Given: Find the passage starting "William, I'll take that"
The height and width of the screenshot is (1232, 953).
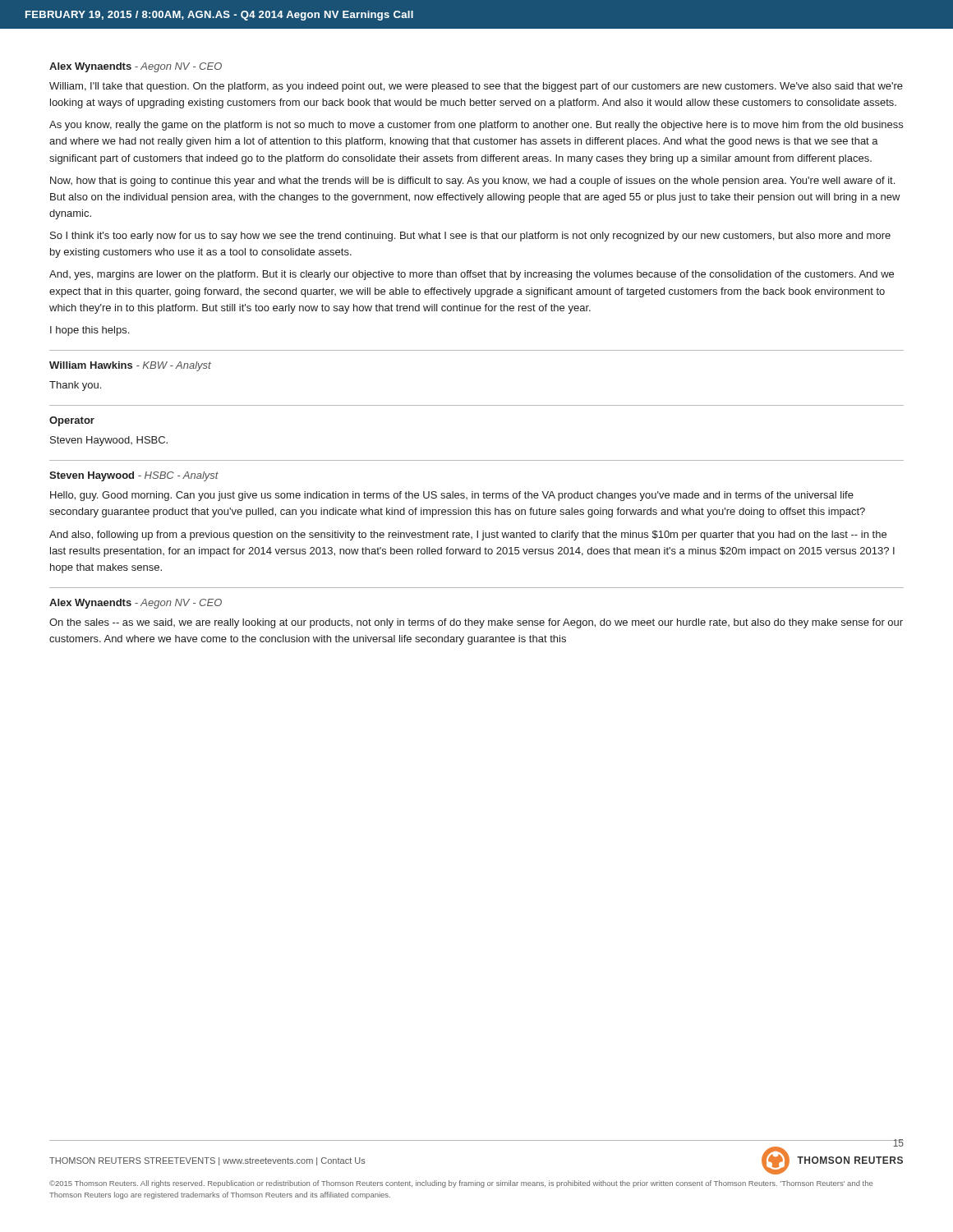Looking at the screenshot, I should 476,94.
